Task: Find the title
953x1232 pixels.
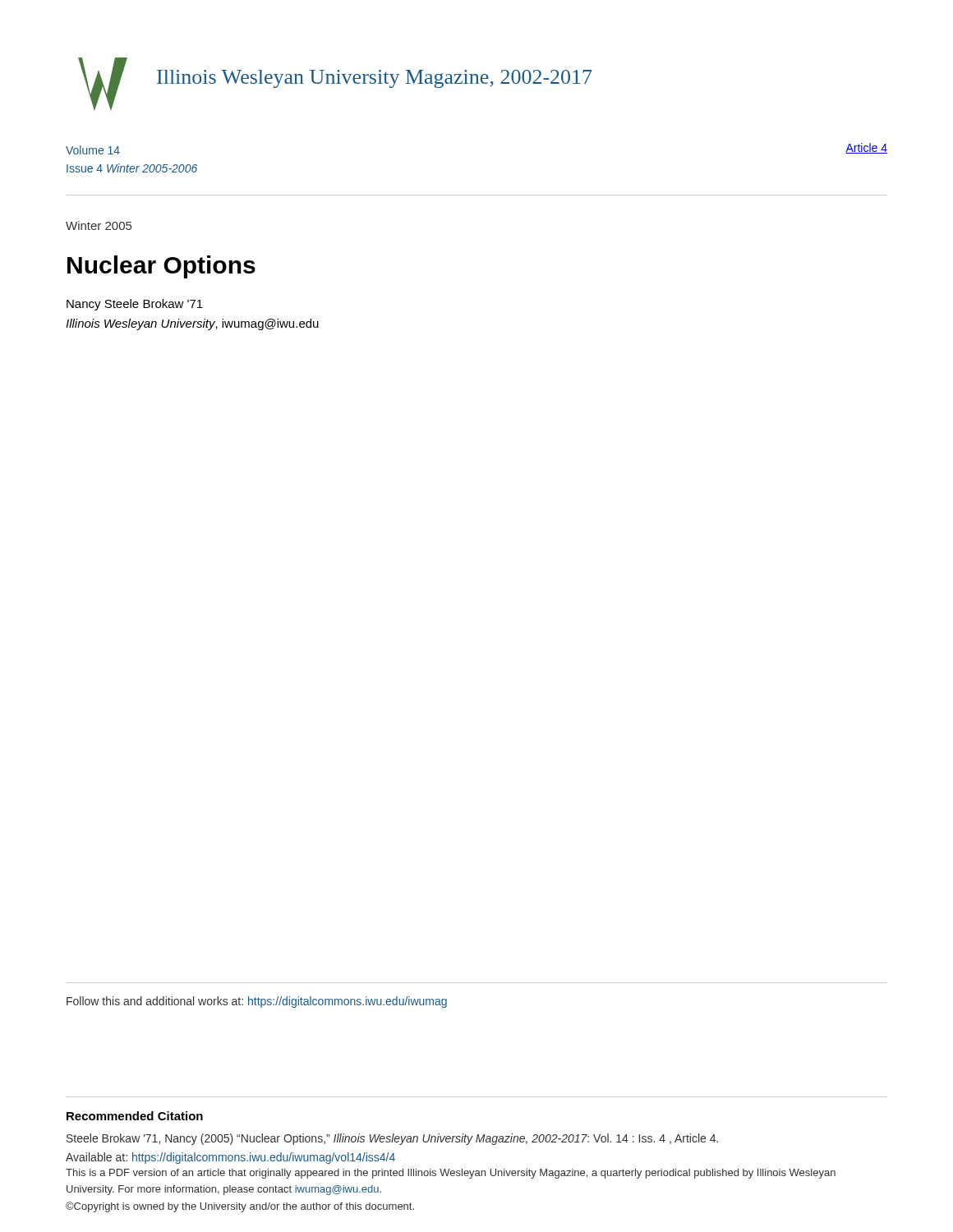Action: [374, 77]
